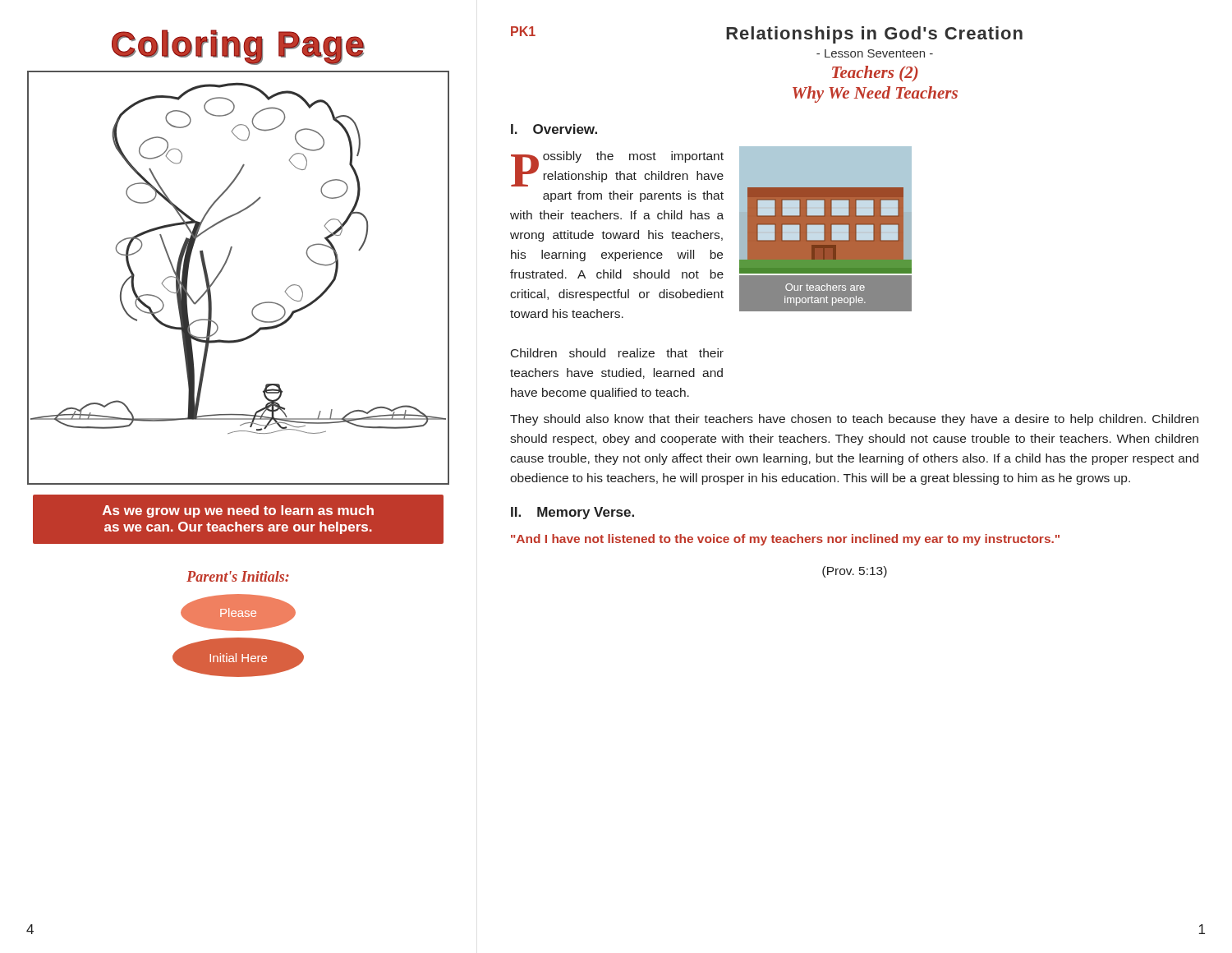Click the passage that begins "Possibly the most important relationship that children"

point(617,273)
